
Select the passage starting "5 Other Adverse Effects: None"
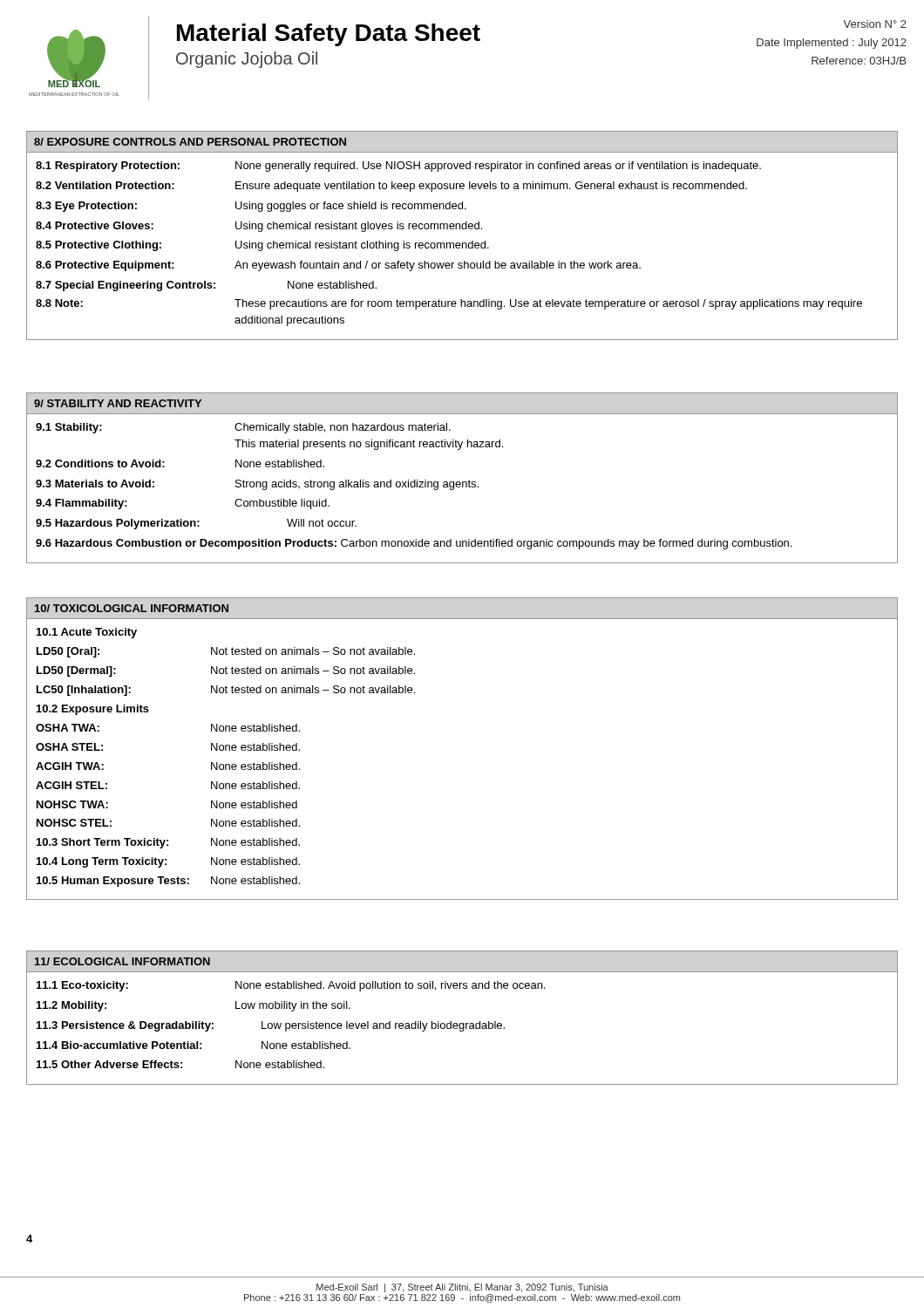[x=180, y=1064]
